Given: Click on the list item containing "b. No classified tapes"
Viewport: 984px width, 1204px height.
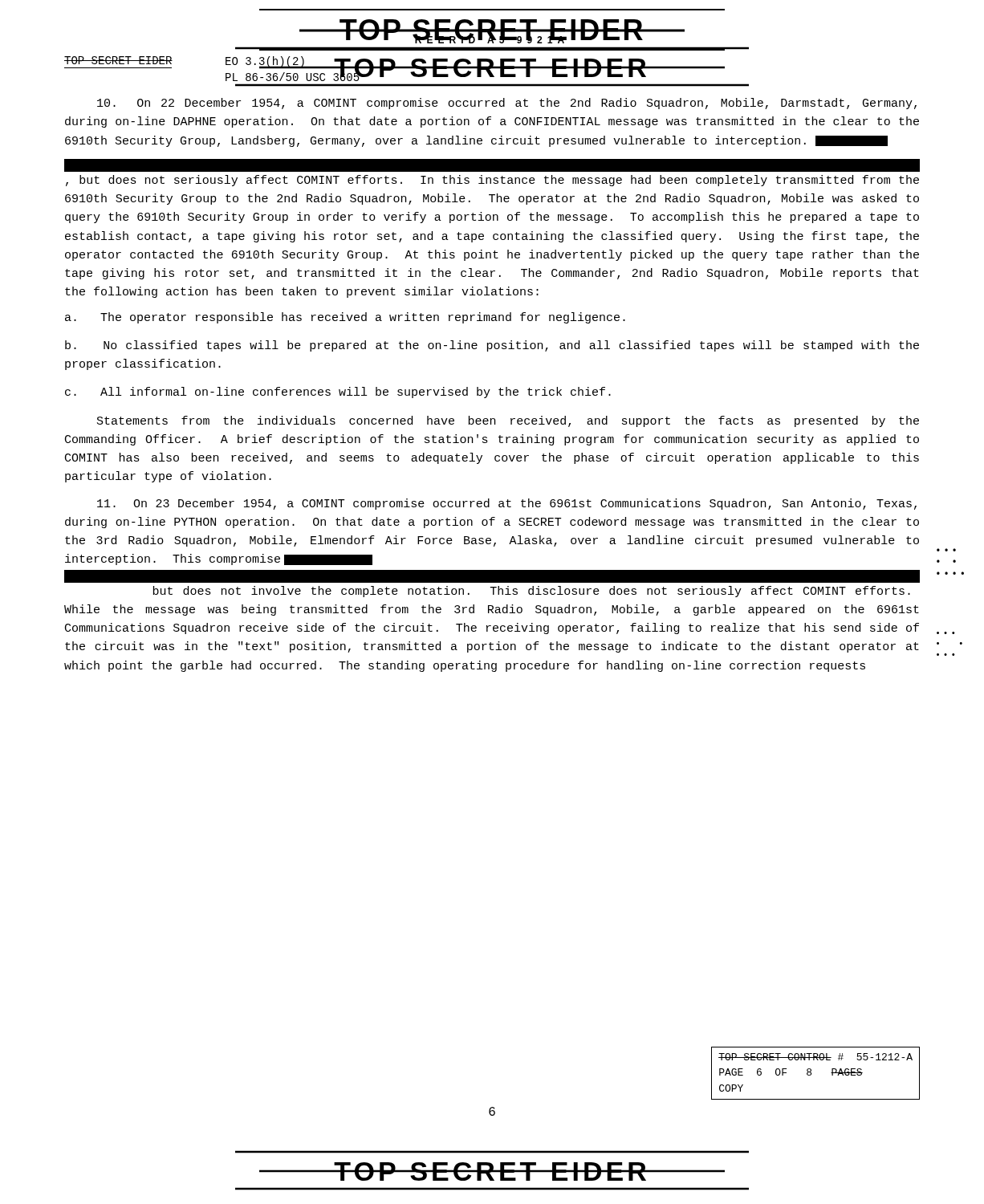Looking at the screenshot, I should (x=492, y=356).
